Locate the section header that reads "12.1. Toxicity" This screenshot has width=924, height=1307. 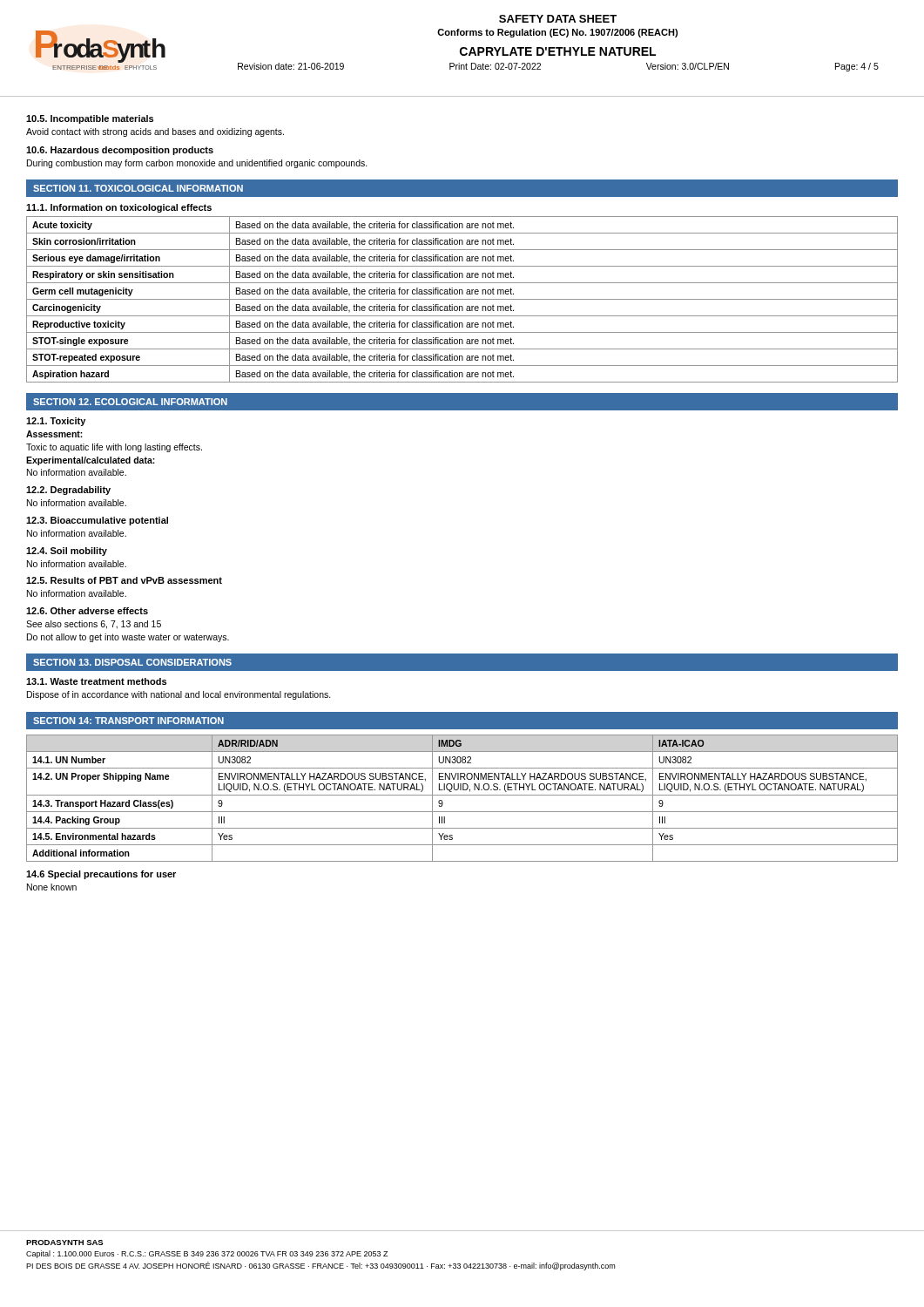[56, 421]
